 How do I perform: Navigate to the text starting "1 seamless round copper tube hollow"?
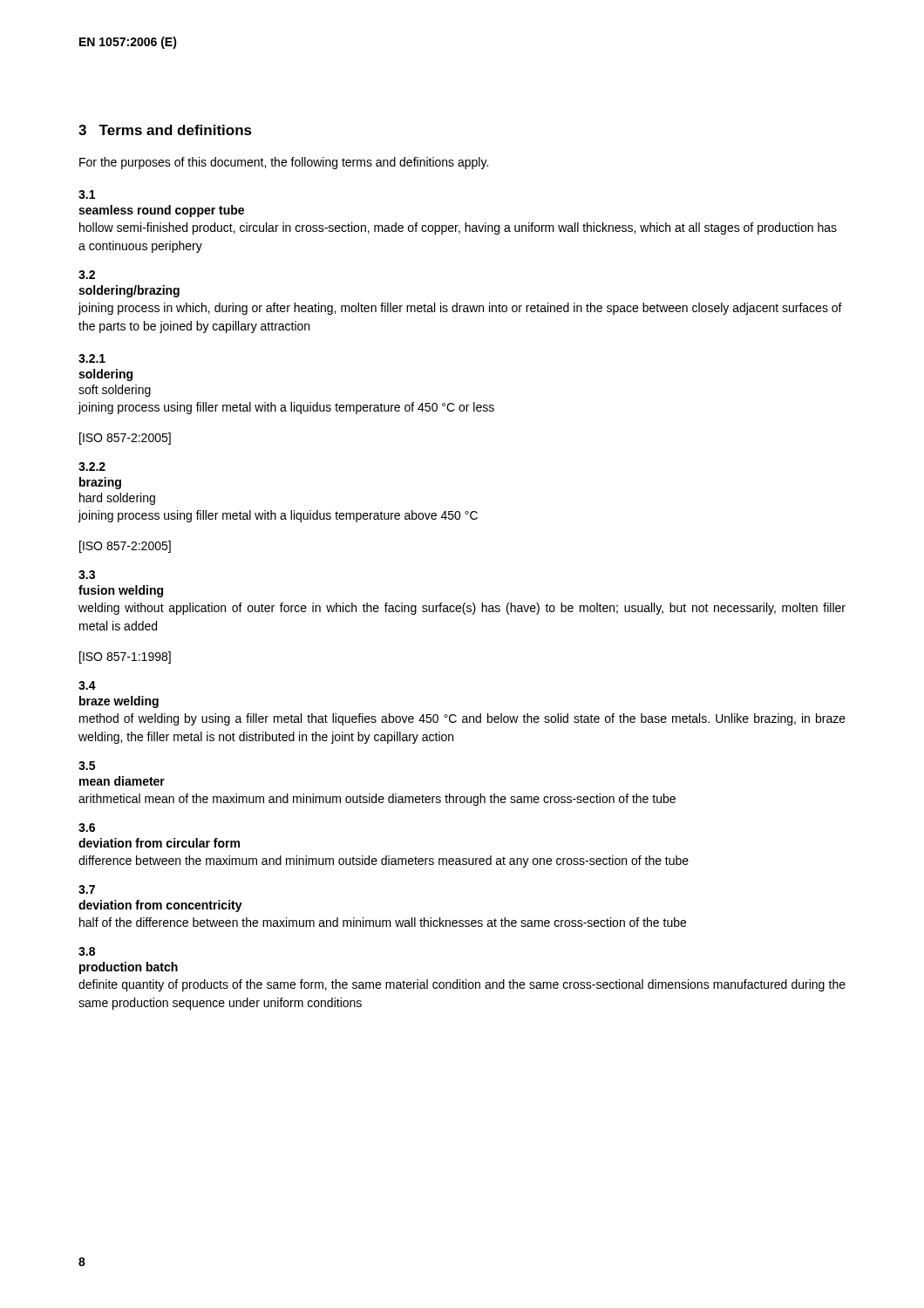coord(462,221)
